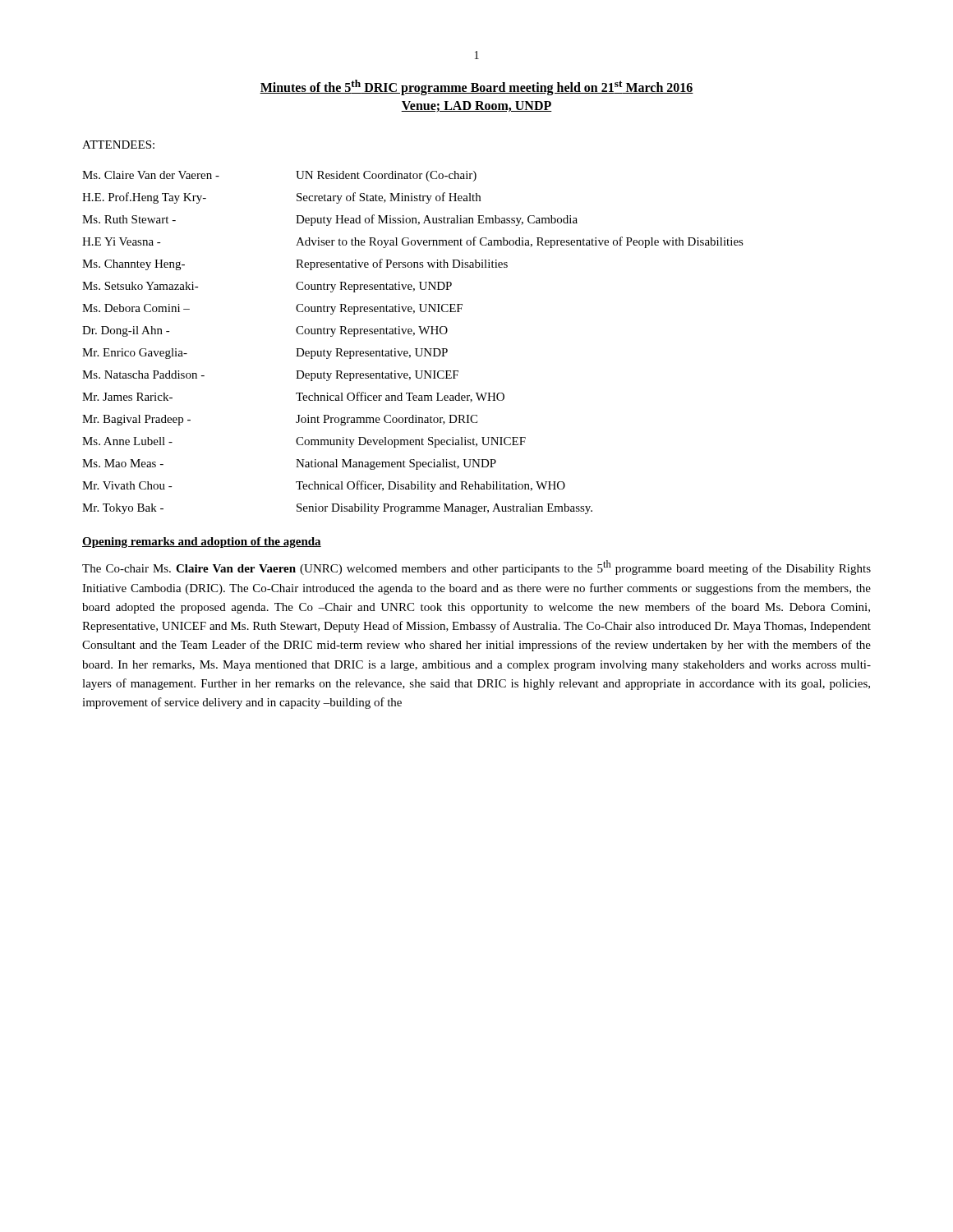The image size is (953, 1232).
Task: Navigate to the passage starting "Ms. Claire Van der Vaeren - UN Resident"
Action: click(476, 176)
